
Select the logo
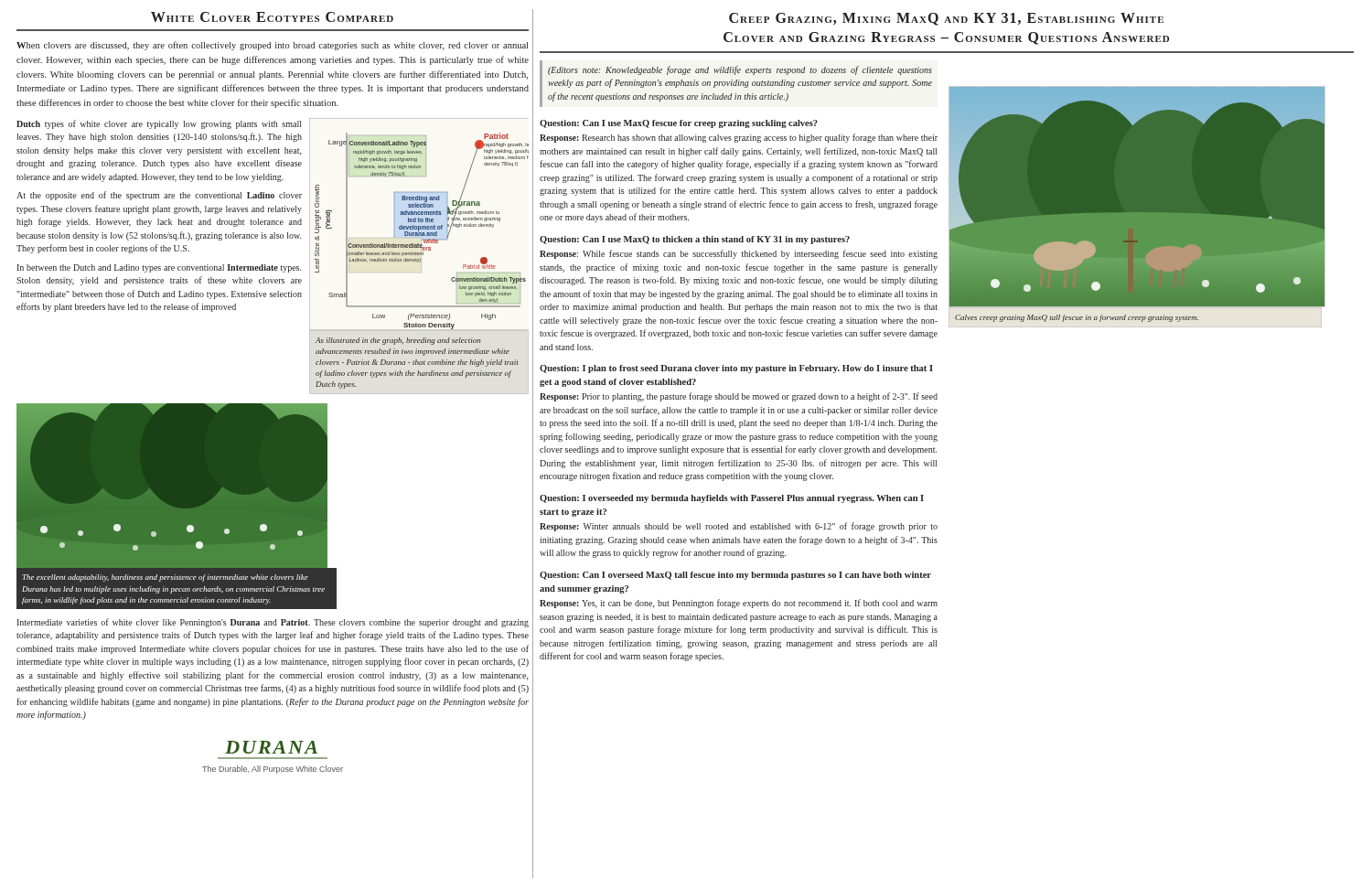pos(273,754)
